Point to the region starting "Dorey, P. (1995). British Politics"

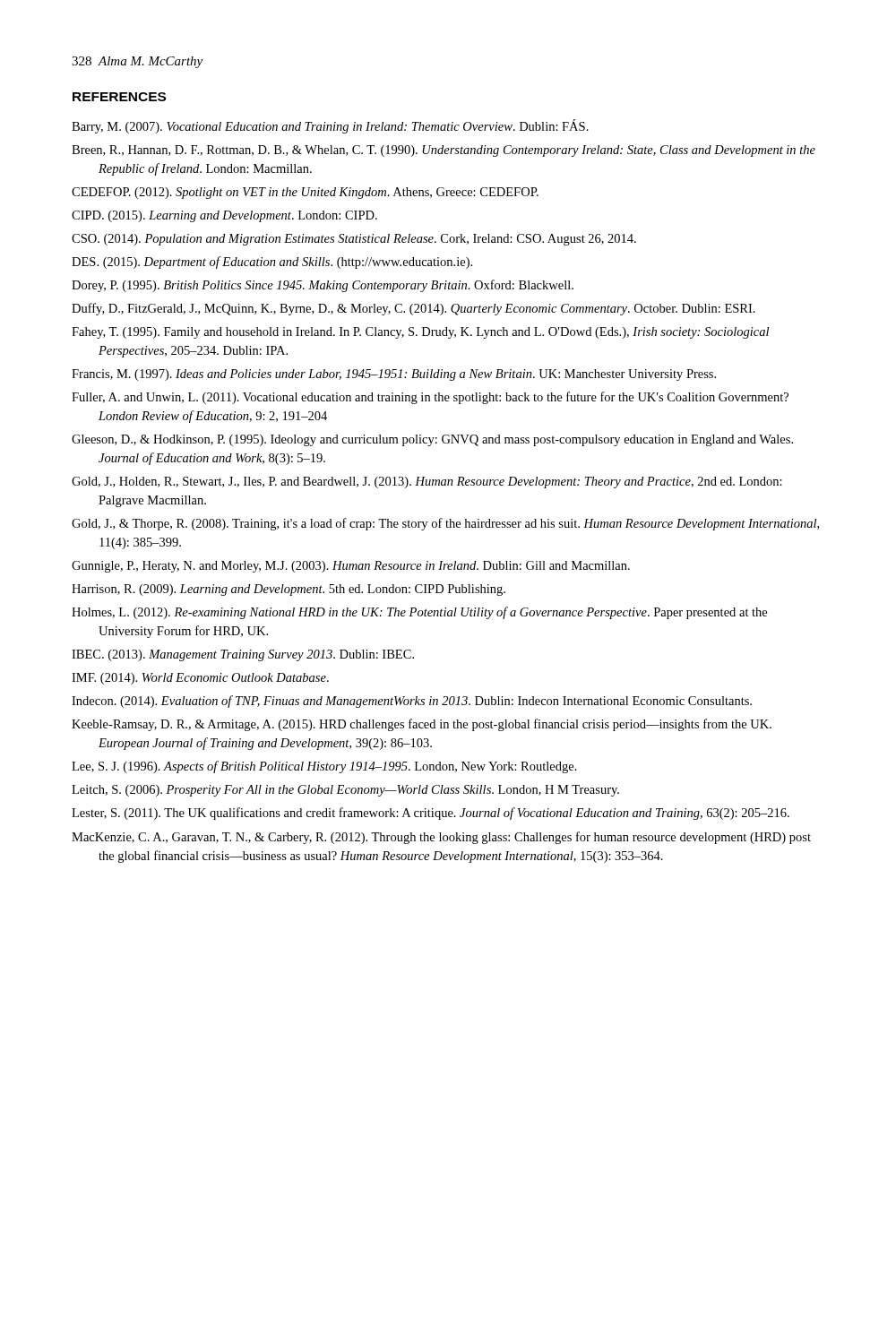tap(323, 285)
